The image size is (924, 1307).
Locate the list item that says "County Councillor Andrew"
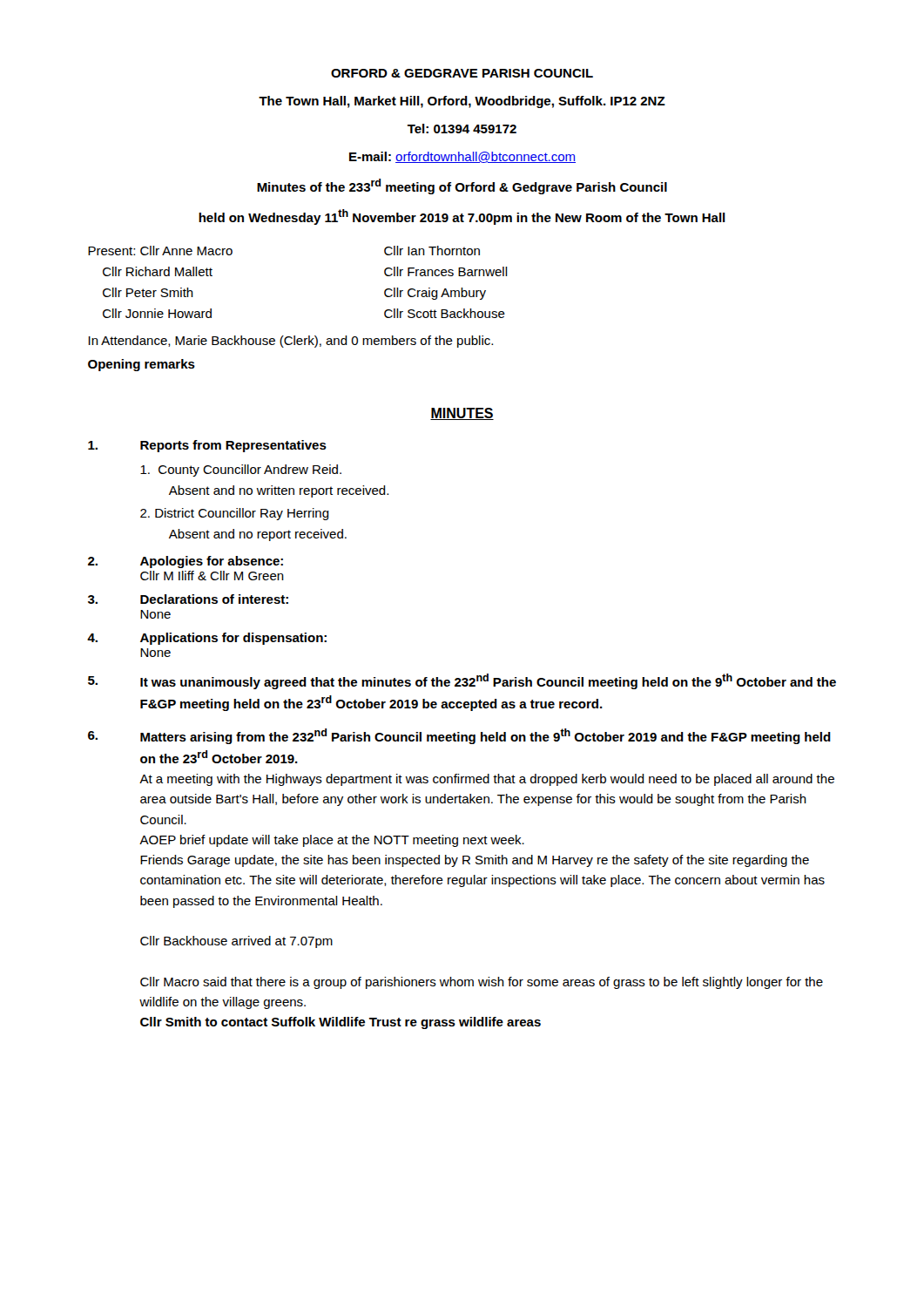(265, 480)
